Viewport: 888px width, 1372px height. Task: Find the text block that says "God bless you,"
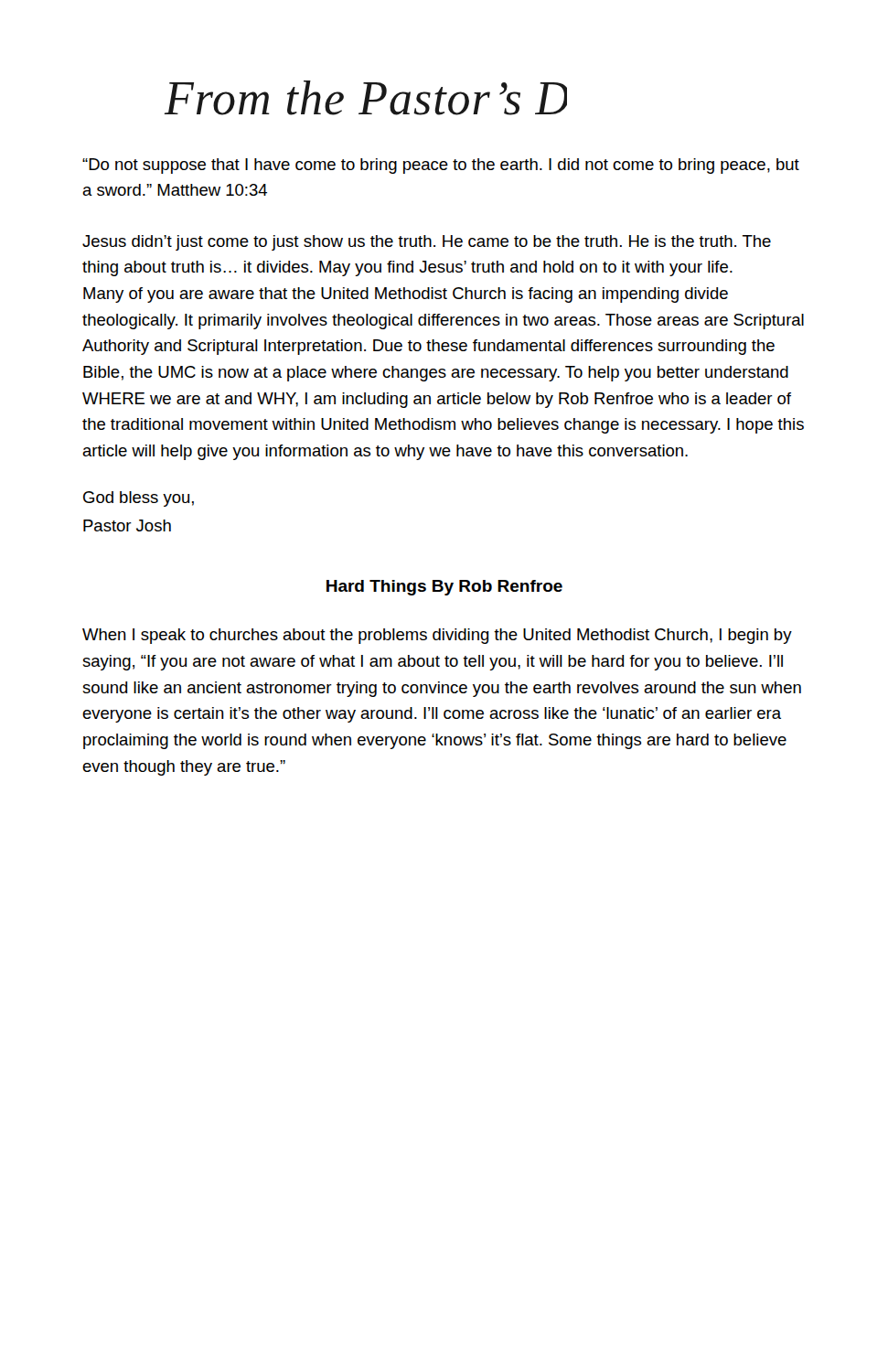139,511
